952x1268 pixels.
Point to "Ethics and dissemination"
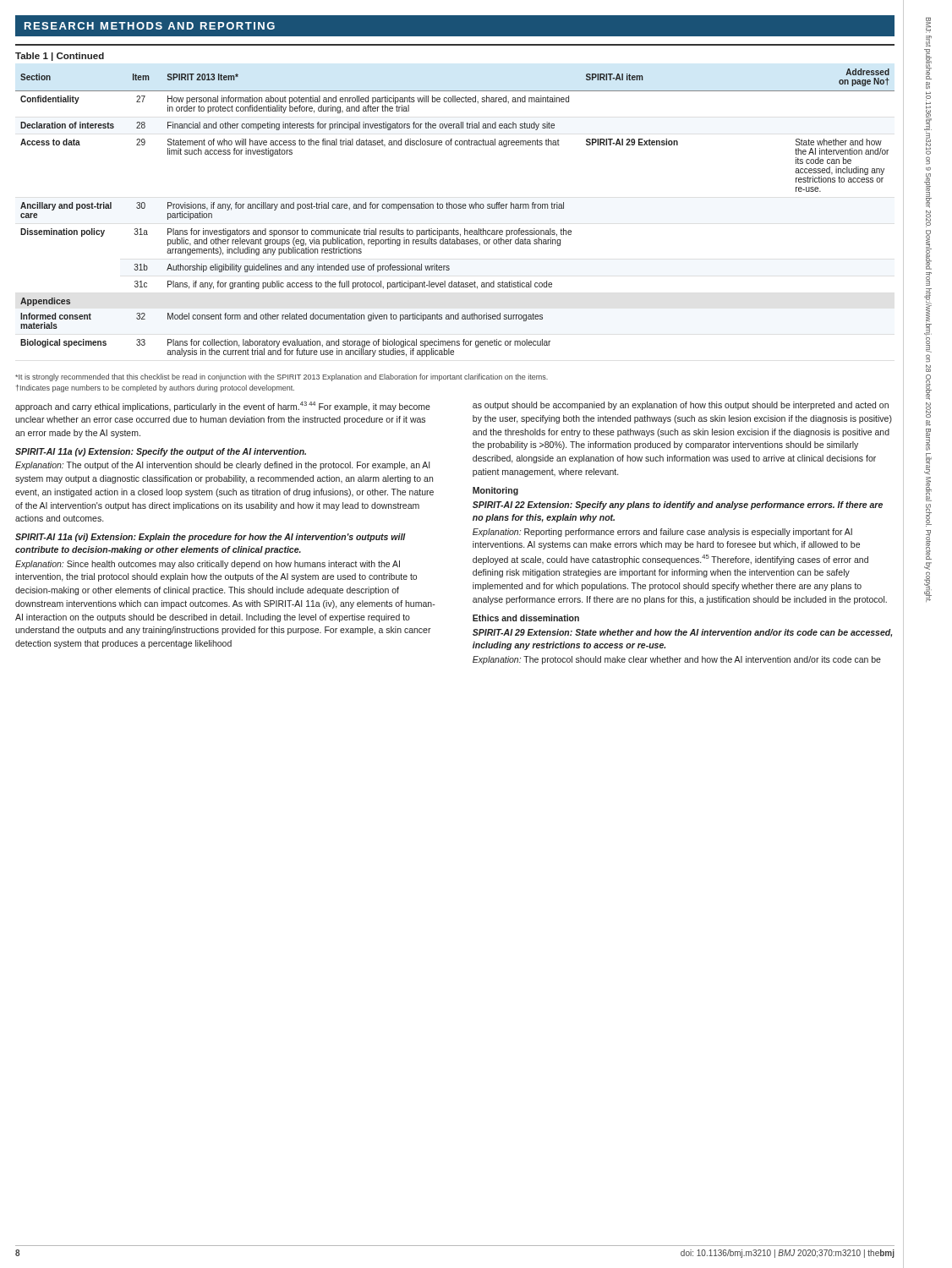526,618
